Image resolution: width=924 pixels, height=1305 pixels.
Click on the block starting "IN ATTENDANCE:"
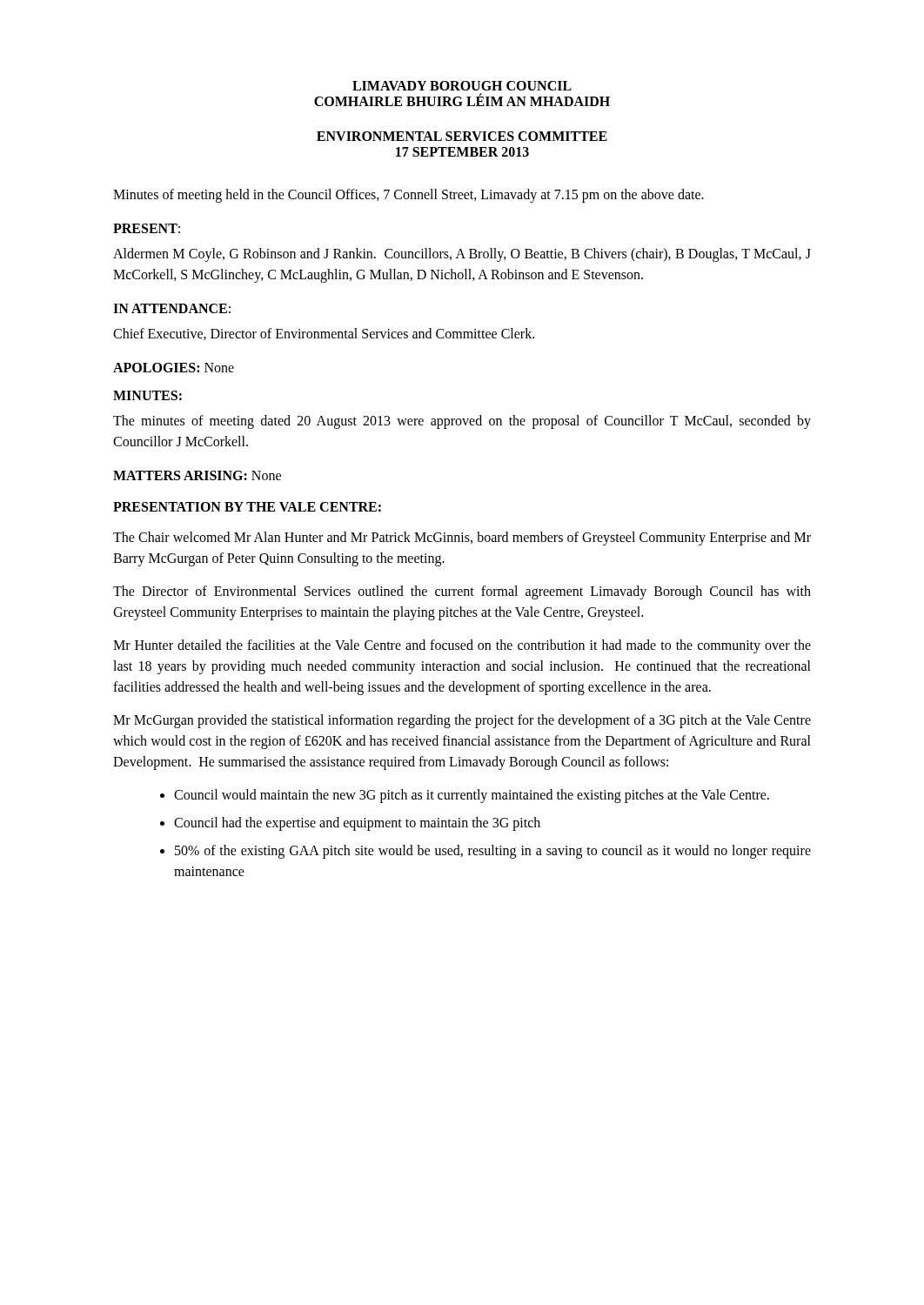[172, 308]
